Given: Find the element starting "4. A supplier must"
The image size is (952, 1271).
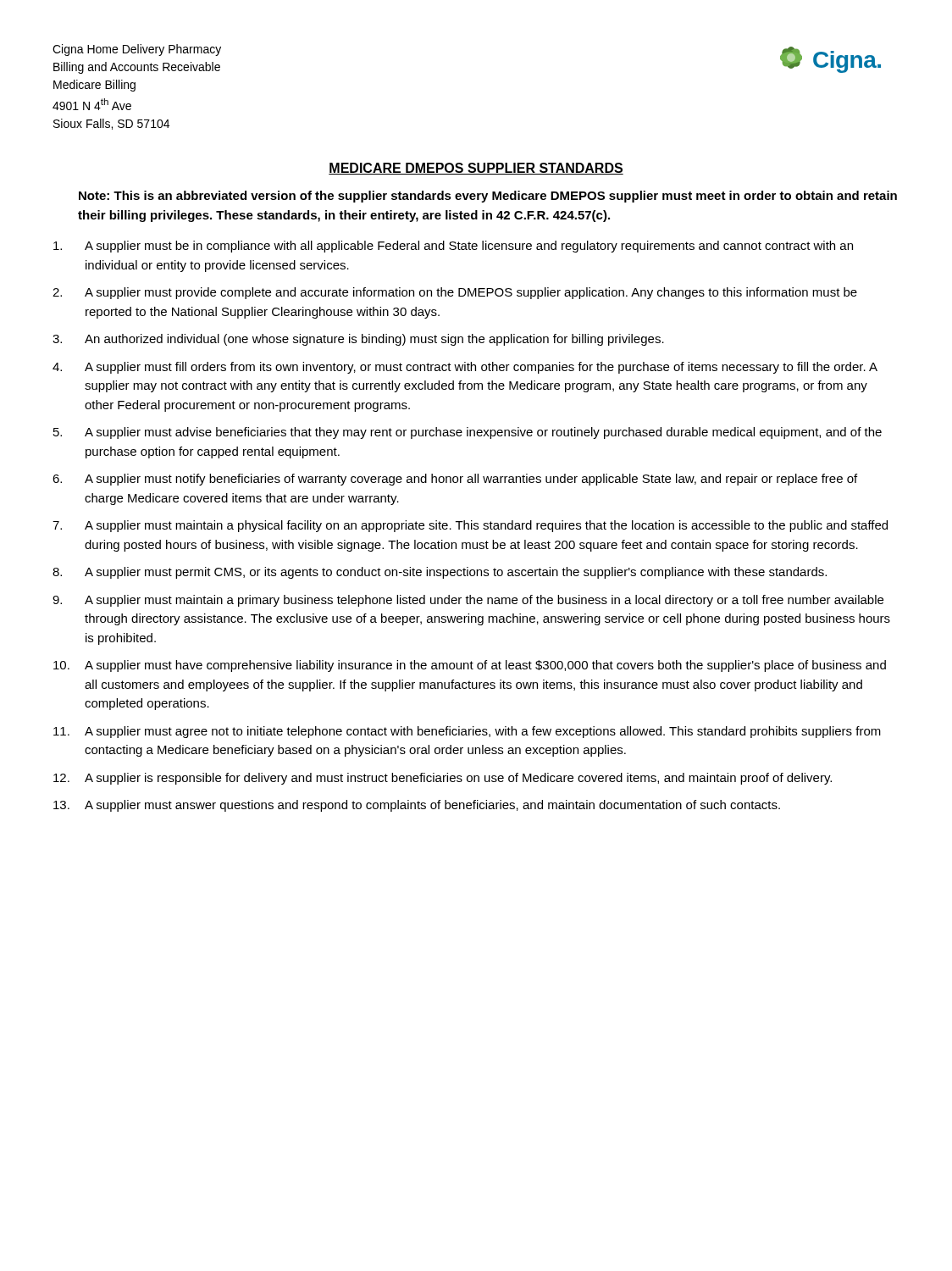Looking at the screenshot, I should coord(476,386).
